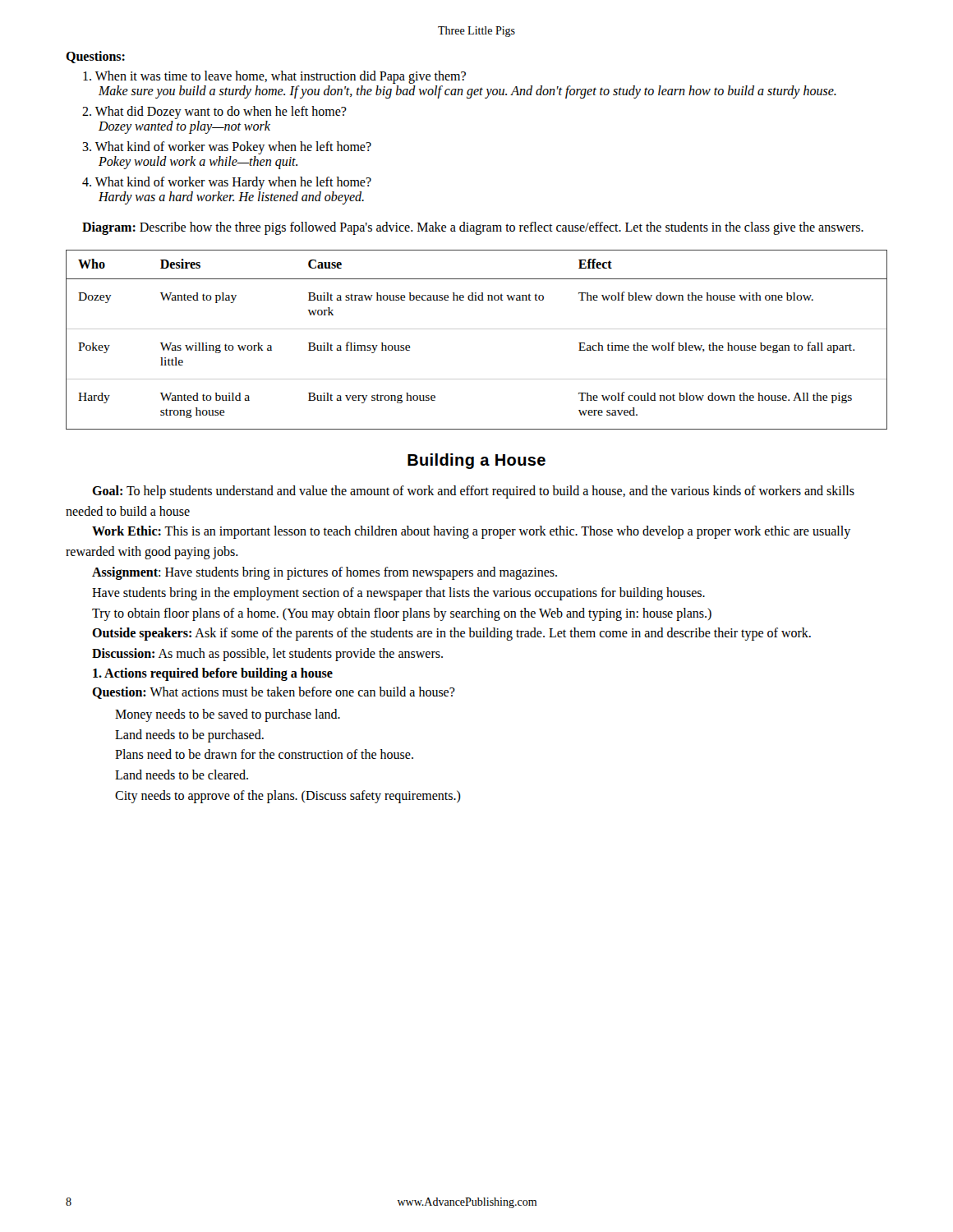
Task: Locate the element starting "4. What kind of worker"
Action: pos(227,183)
